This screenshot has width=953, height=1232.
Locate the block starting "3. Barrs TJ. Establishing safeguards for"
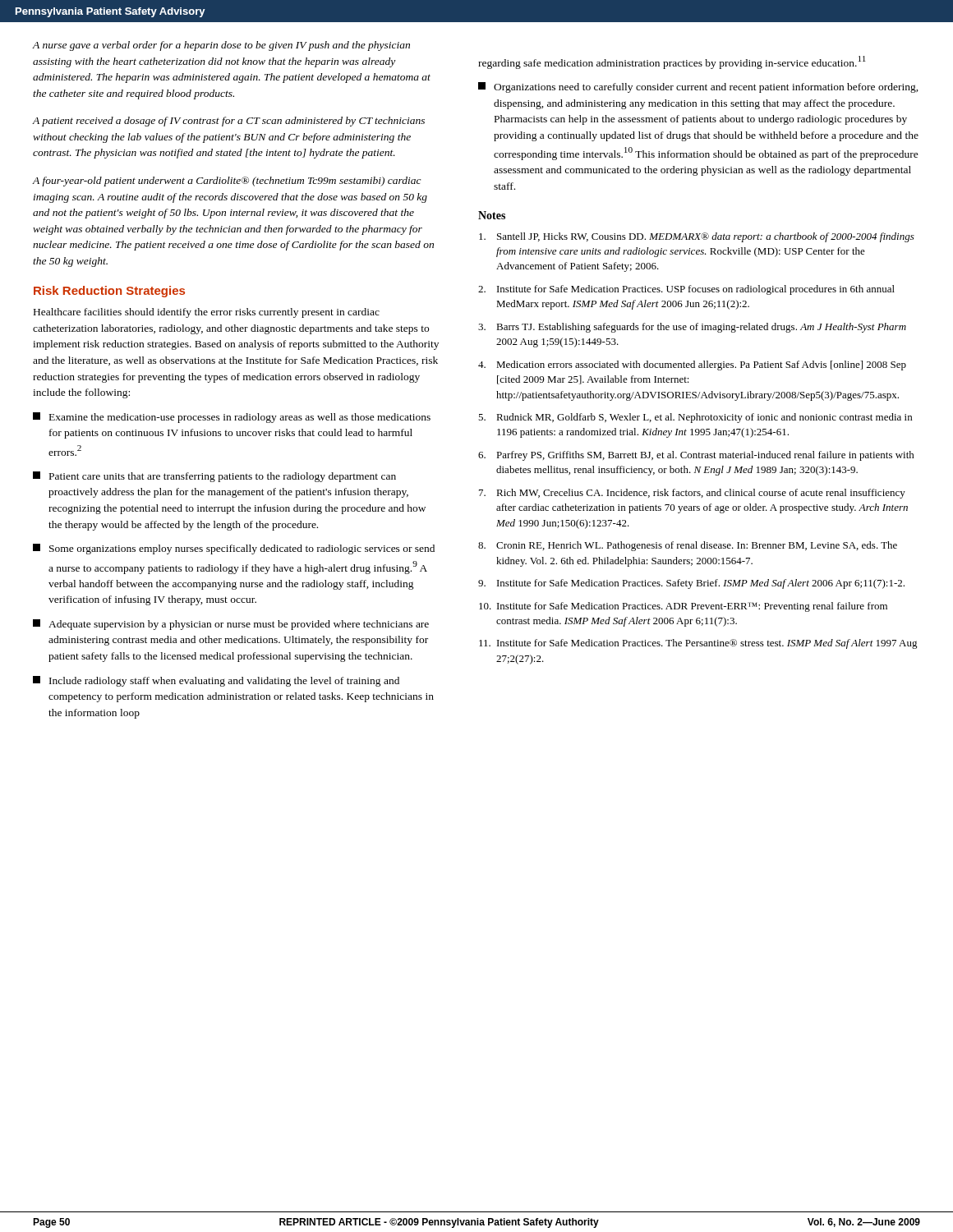(699, 334)
